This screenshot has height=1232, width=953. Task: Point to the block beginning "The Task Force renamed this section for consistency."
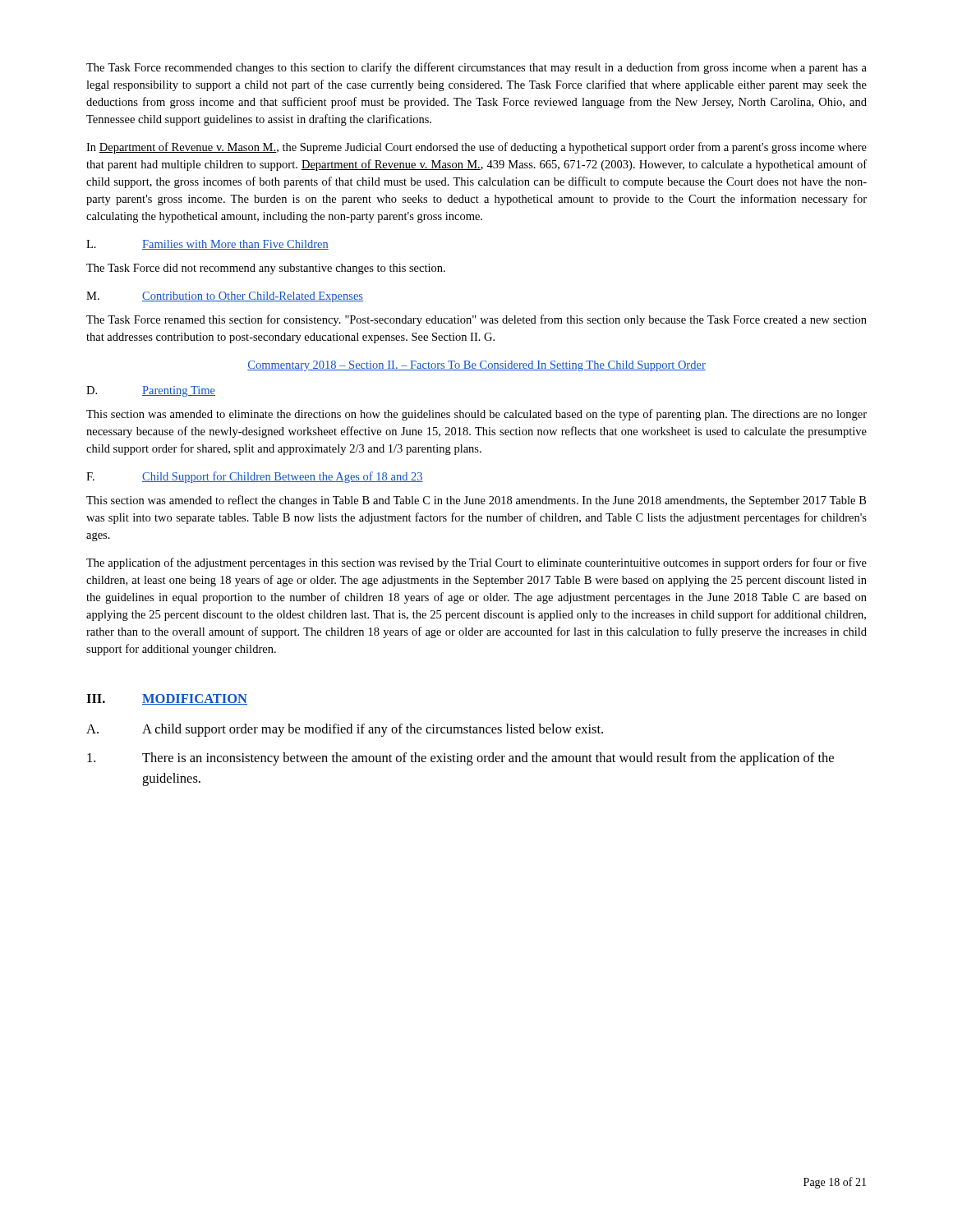pos(476,329)
